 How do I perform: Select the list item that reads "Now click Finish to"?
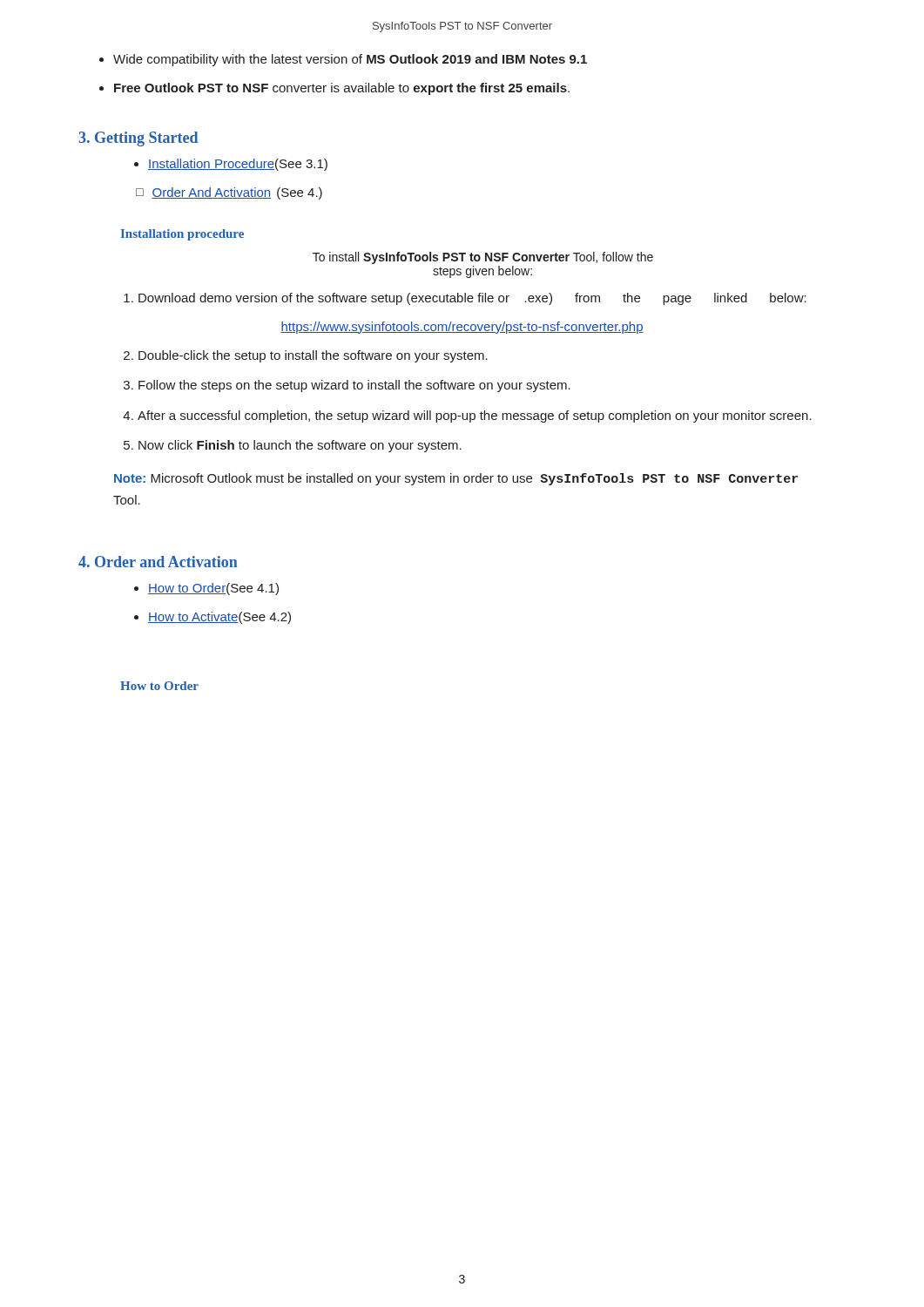(x=300, y=445)
